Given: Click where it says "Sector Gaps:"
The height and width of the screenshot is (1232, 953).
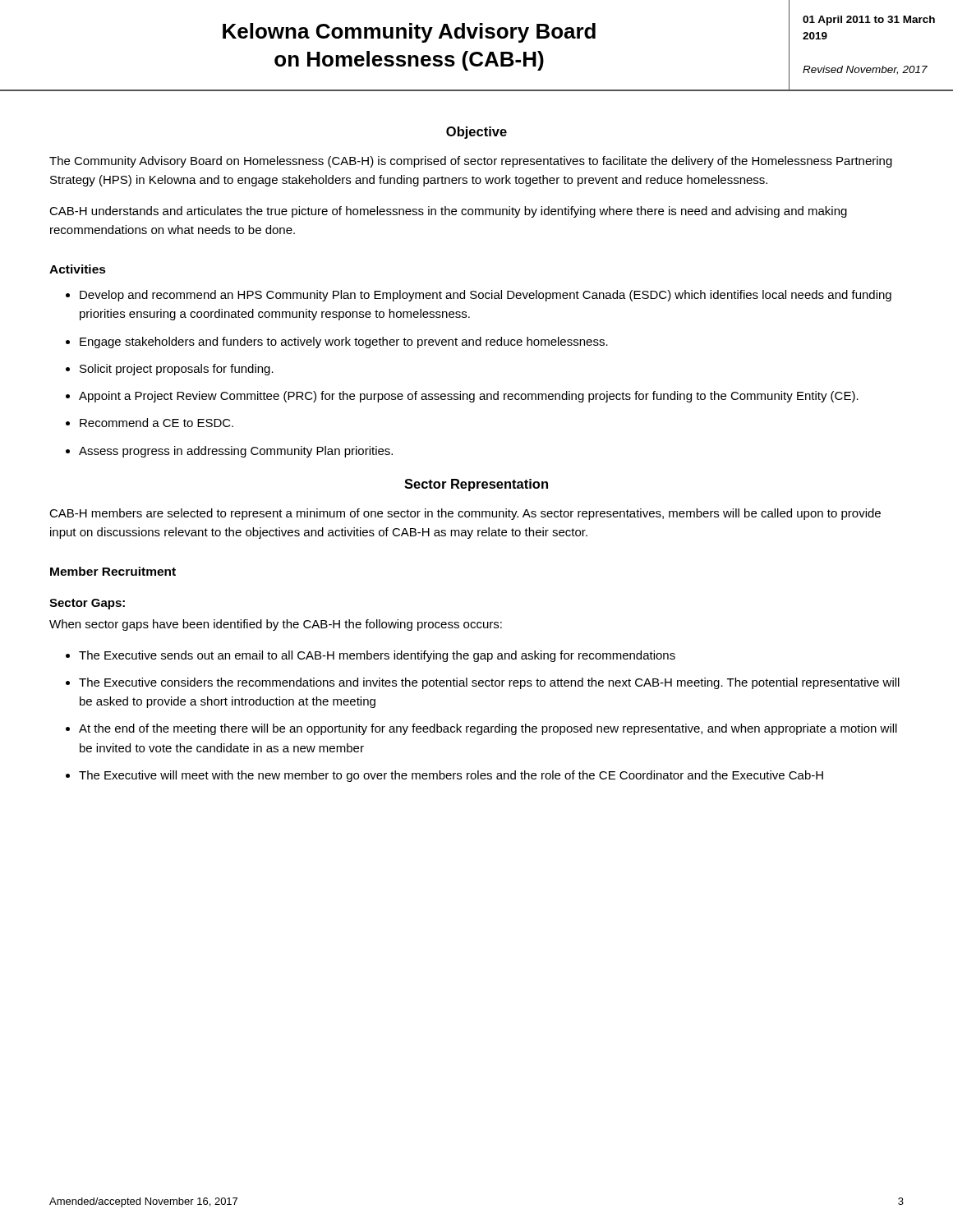Looking at the screenshot, I should (88, 603).
